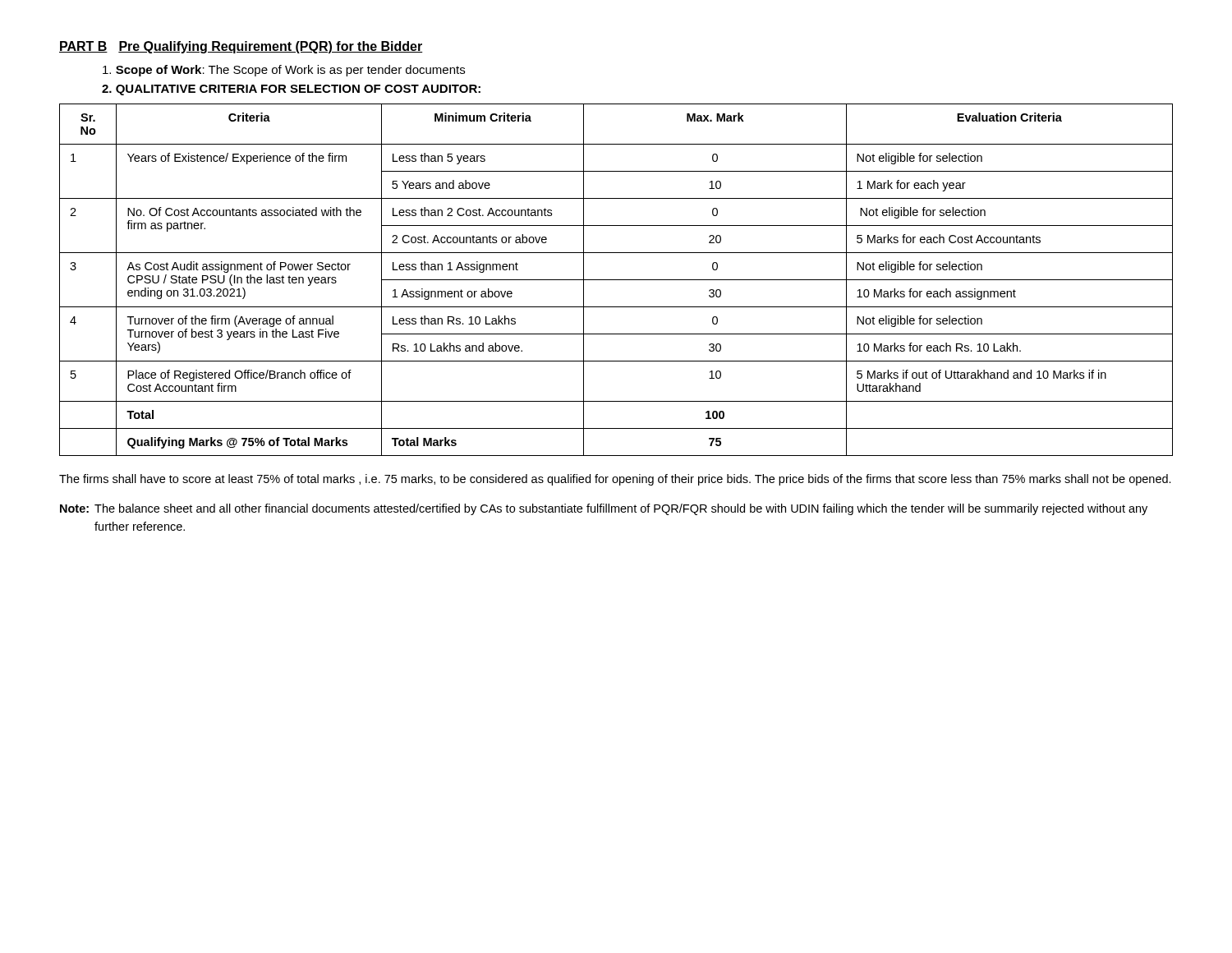Click the passage that begins "Note: The balance sheet and"
This screenshot has width=1232, height=953.
616,518
